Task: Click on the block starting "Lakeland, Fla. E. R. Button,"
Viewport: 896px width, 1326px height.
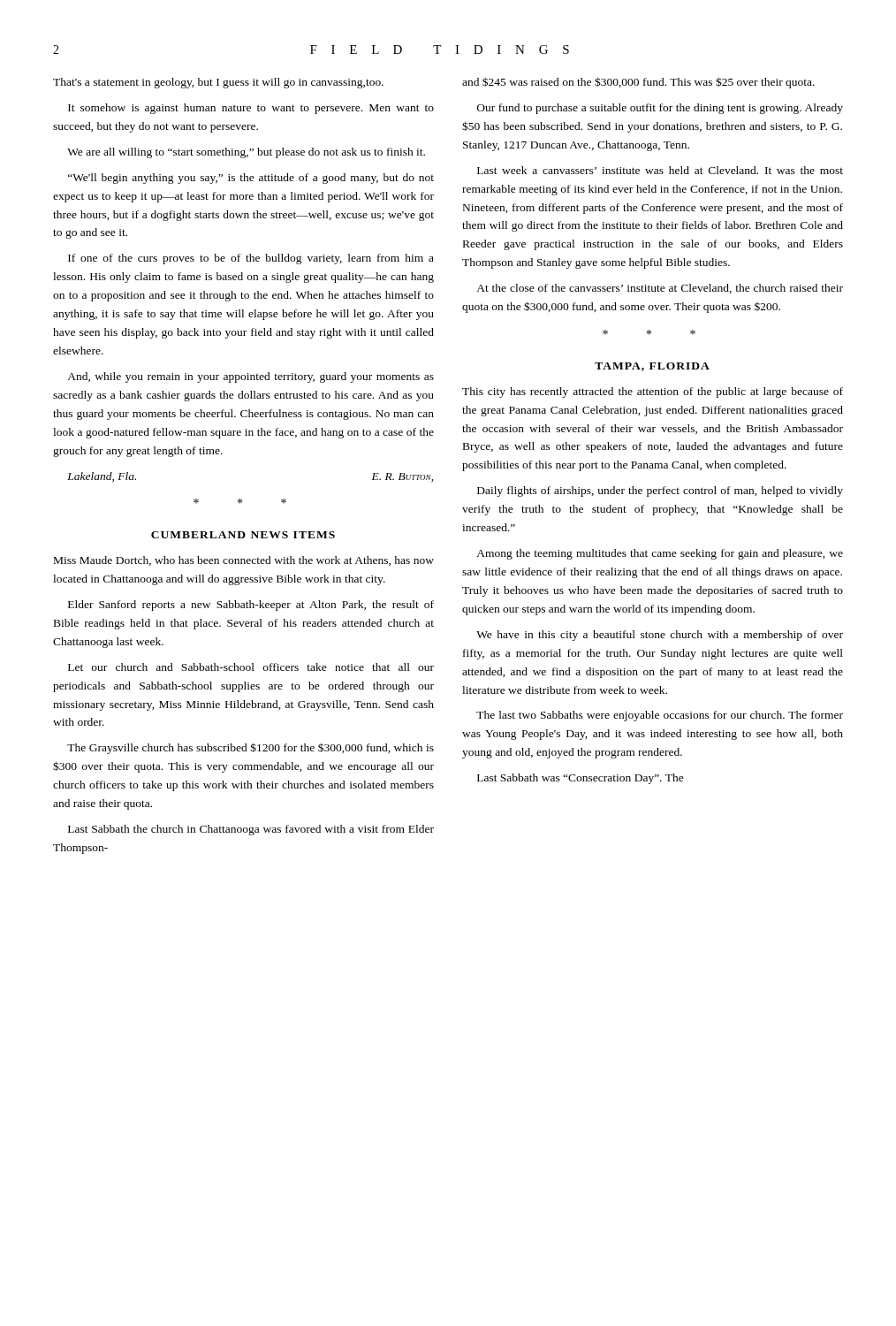Action: [99, 477]
